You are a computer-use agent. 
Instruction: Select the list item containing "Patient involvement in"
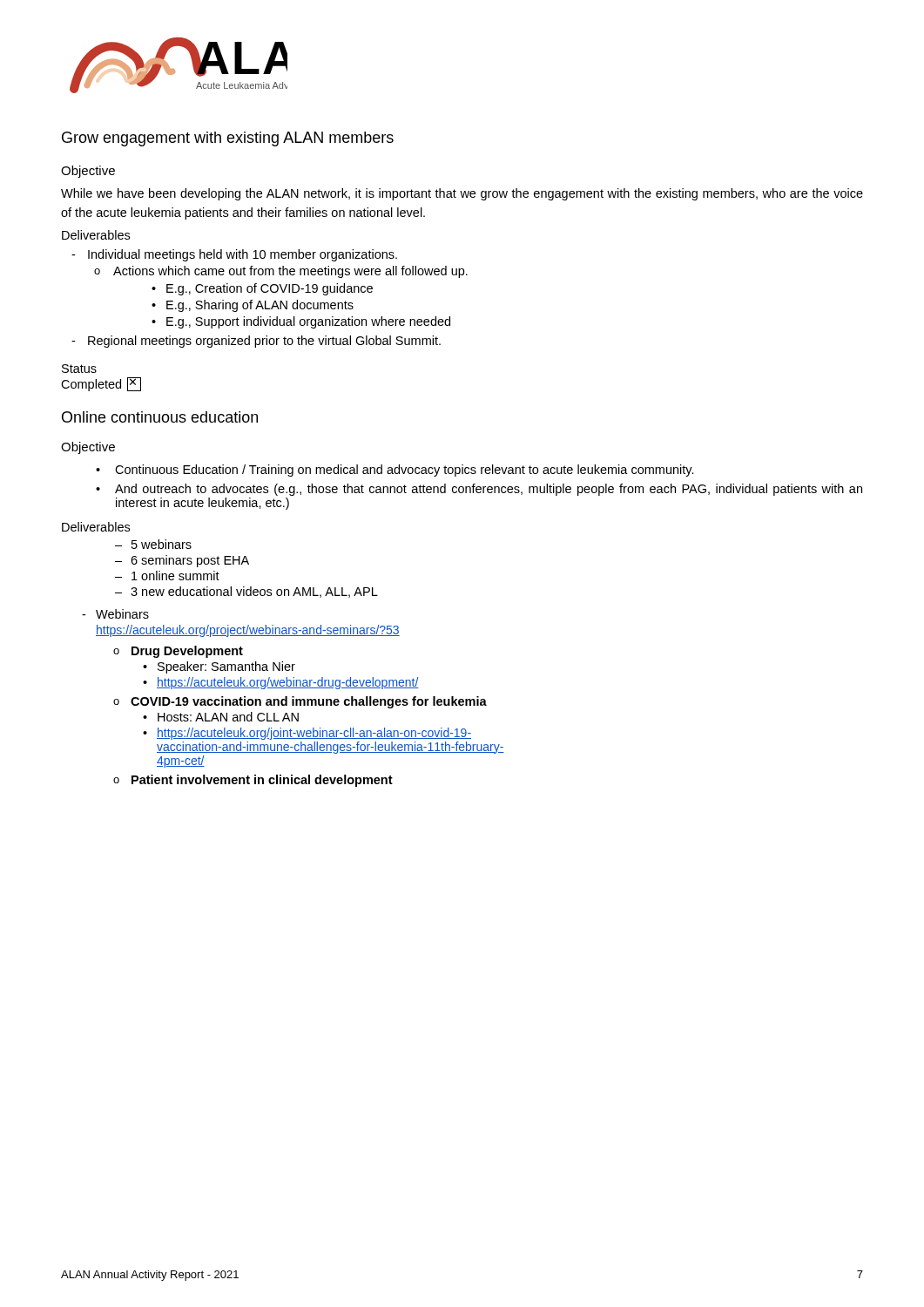point(262,779)
